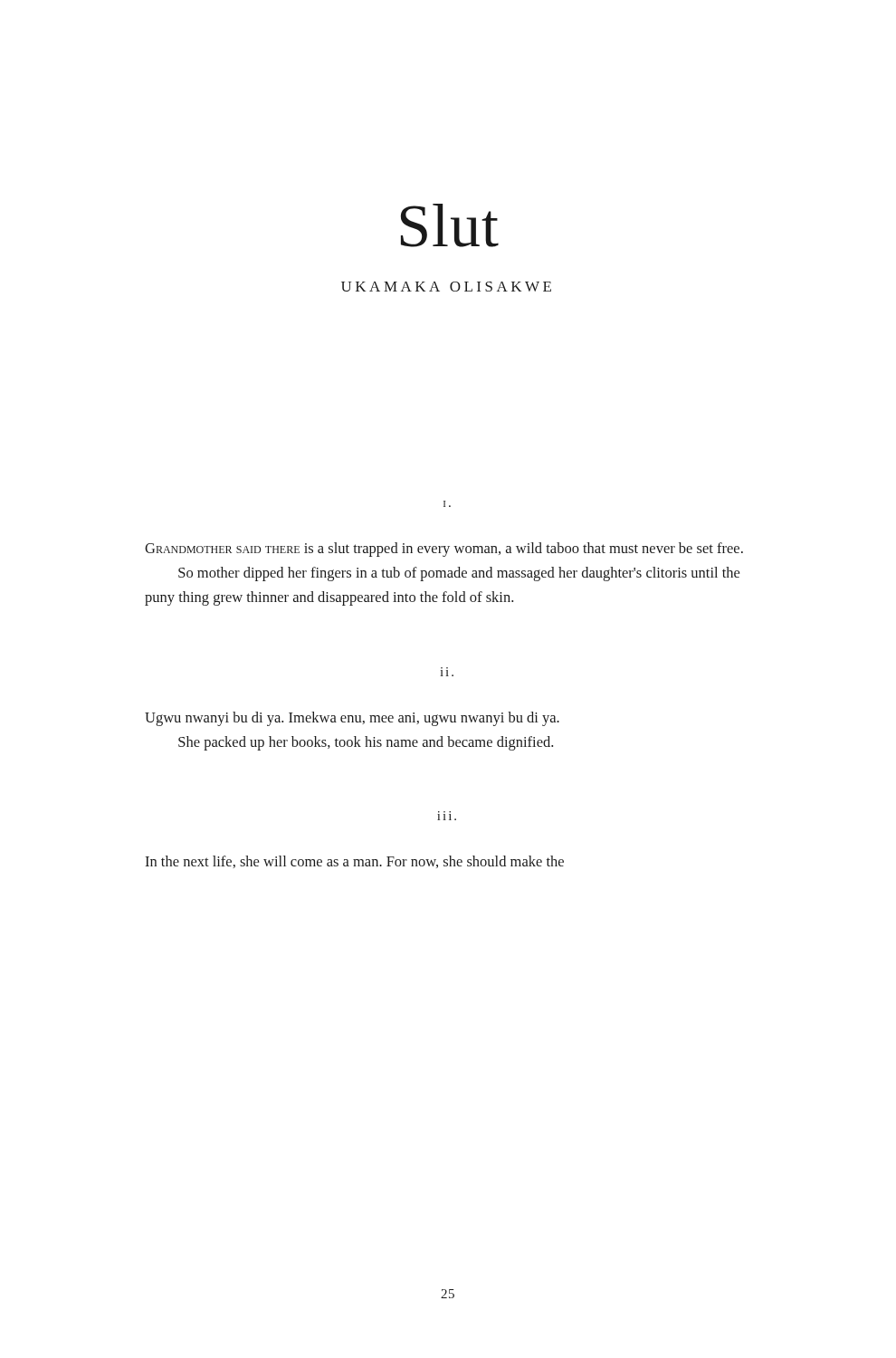Click on the element starting "Slut UKAMAKA OLISAKWE"
The image size is (896, 1358).
[448, 243]
